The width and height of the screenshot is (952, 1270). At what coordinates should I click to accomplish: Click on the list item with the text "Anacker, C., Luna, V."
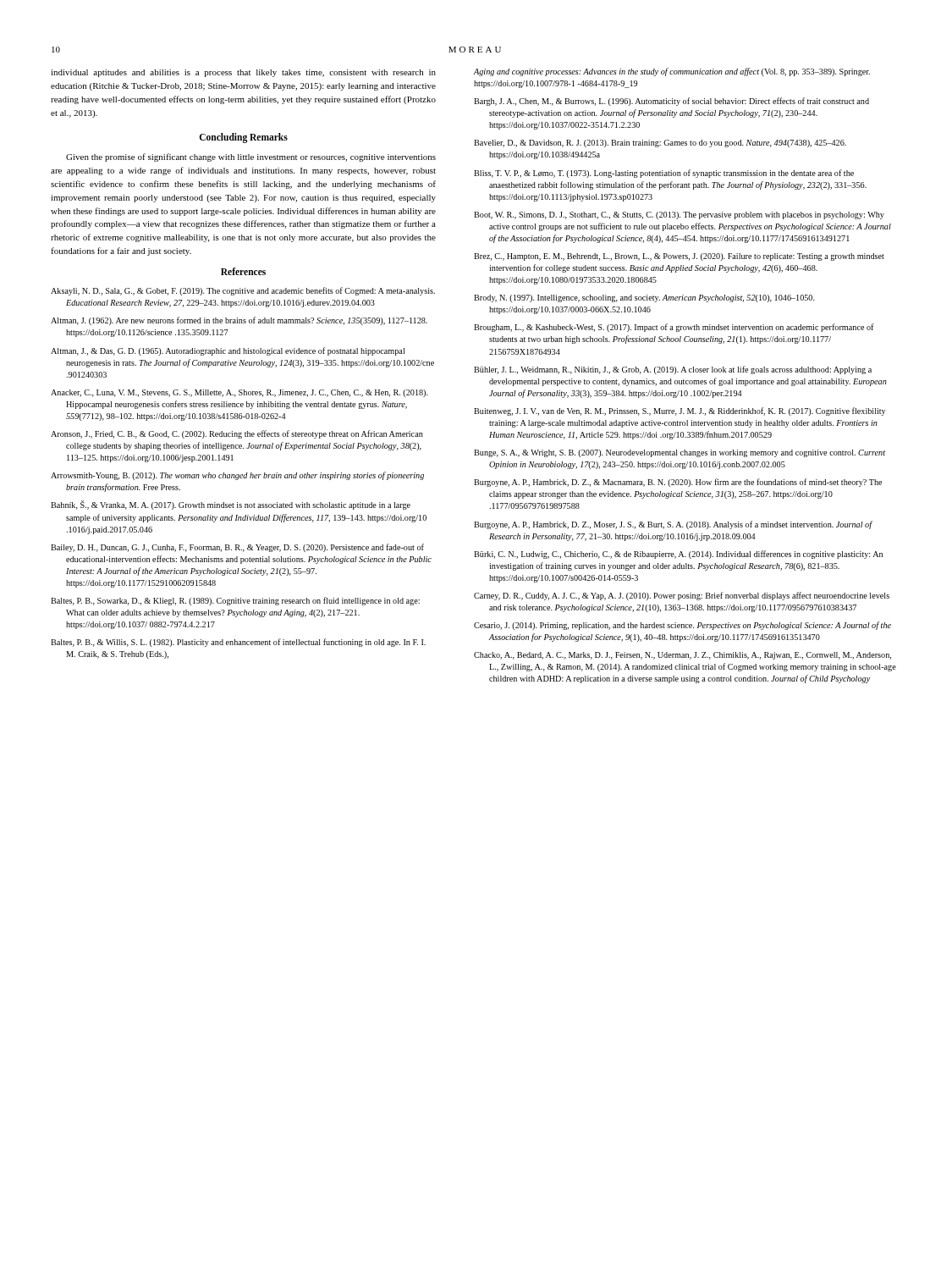coord(239,404)
